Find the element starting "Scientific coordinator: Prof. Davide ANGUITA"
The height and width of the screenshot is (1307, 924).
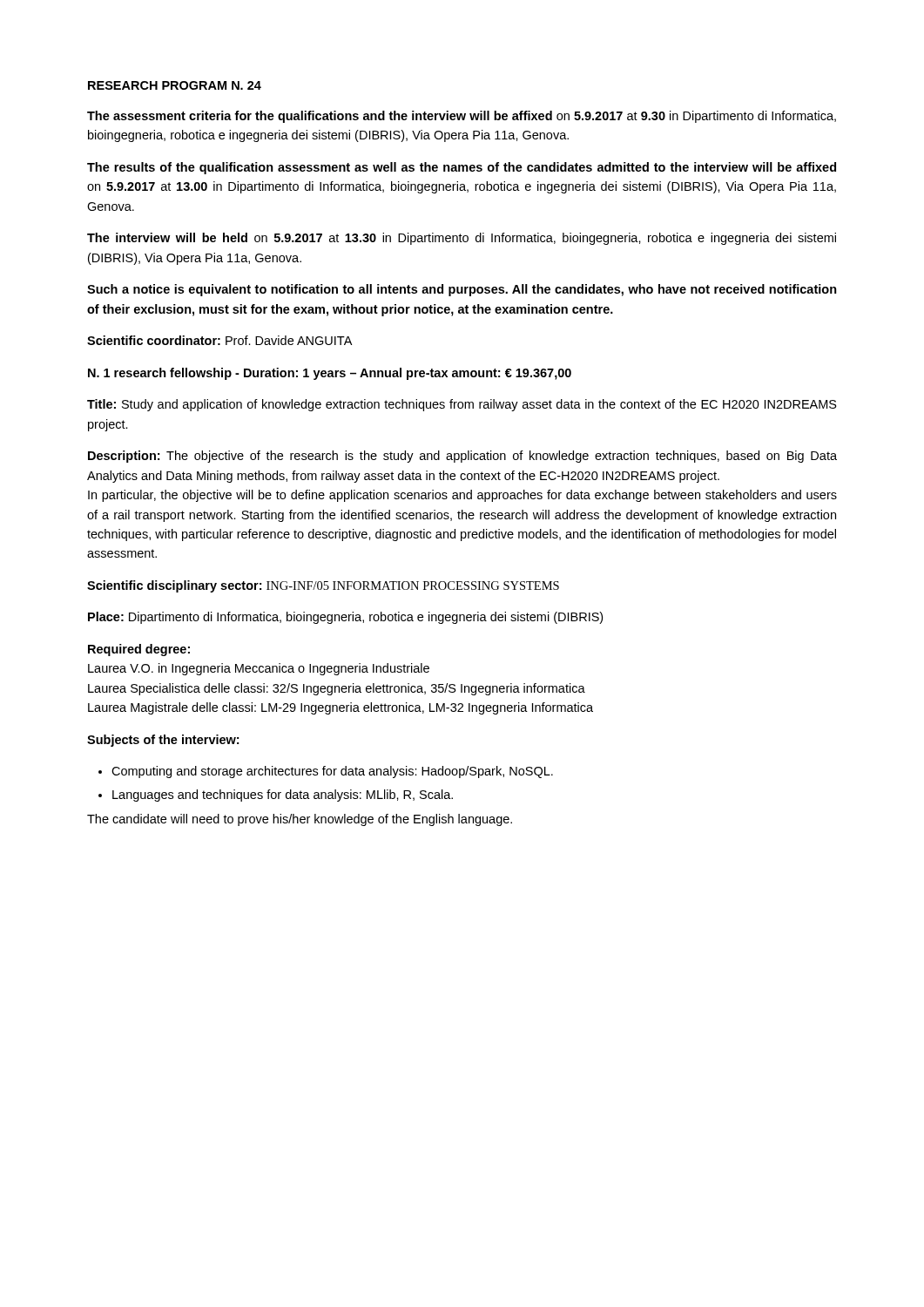tap(219, 340)
